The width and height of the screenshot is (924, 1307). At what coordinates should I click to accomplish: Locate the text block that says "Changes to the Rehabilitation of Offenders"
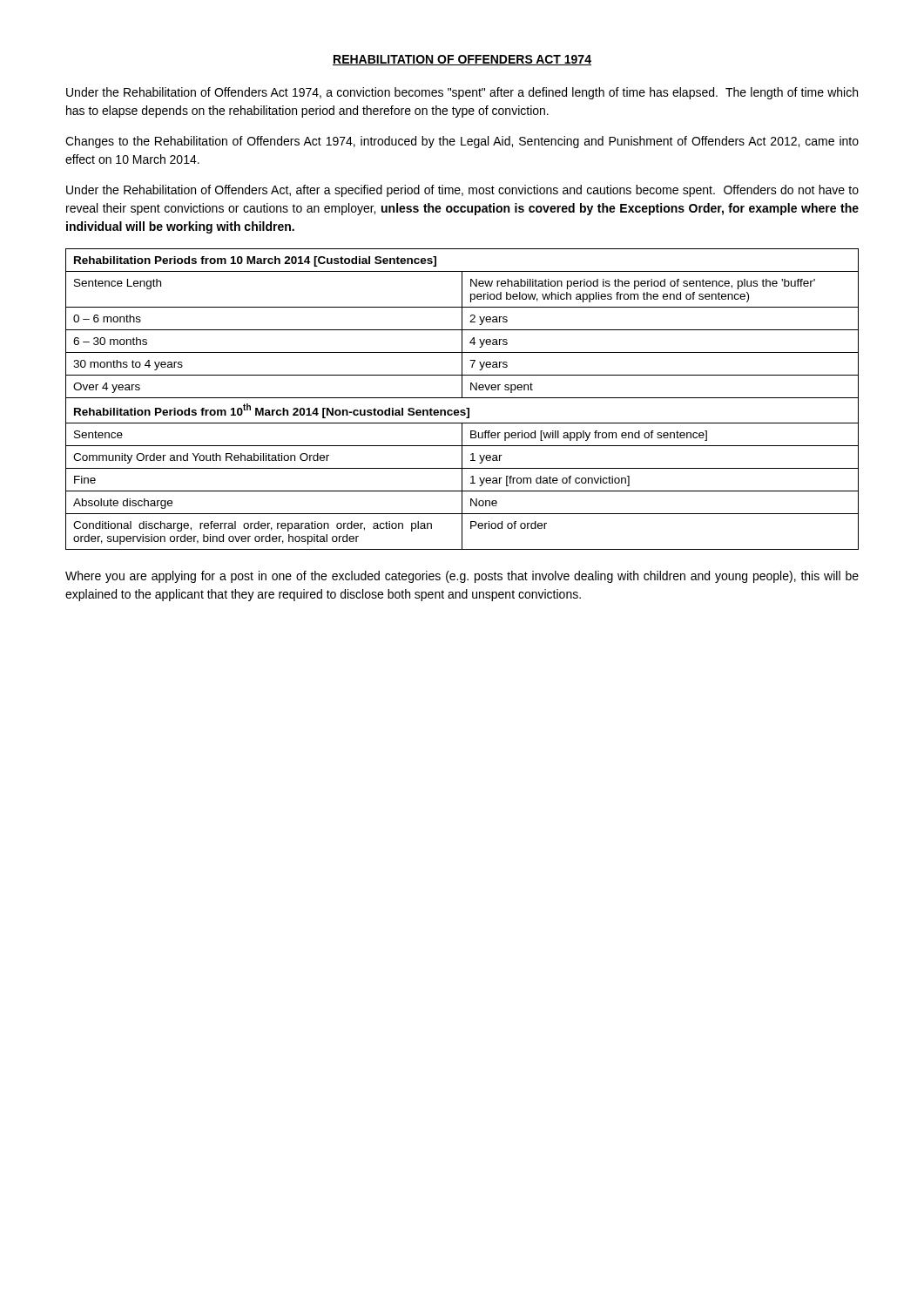click(462, 150)
